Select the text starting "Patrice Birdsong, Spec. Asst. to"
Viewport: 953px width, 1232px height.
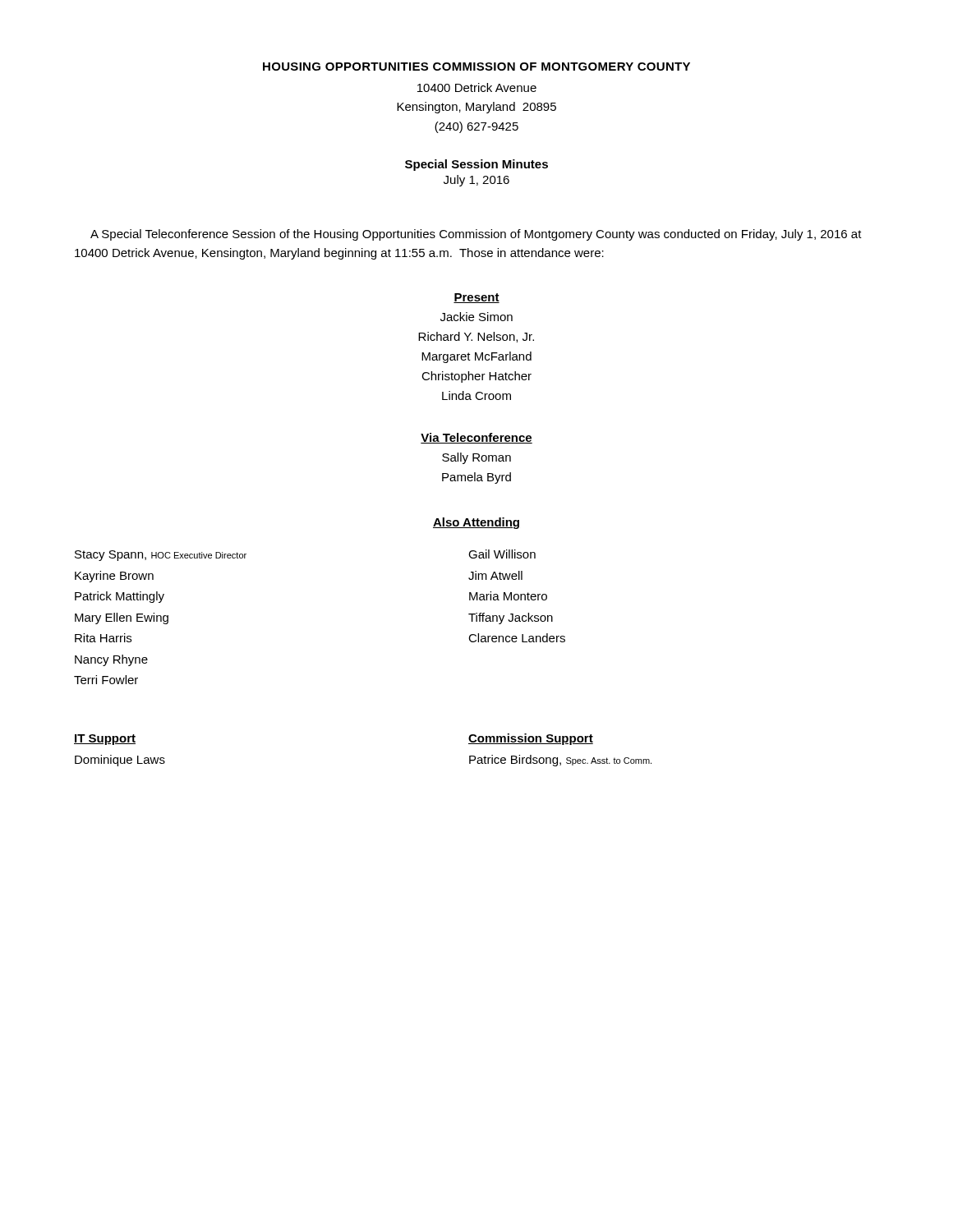coord(560,759)
